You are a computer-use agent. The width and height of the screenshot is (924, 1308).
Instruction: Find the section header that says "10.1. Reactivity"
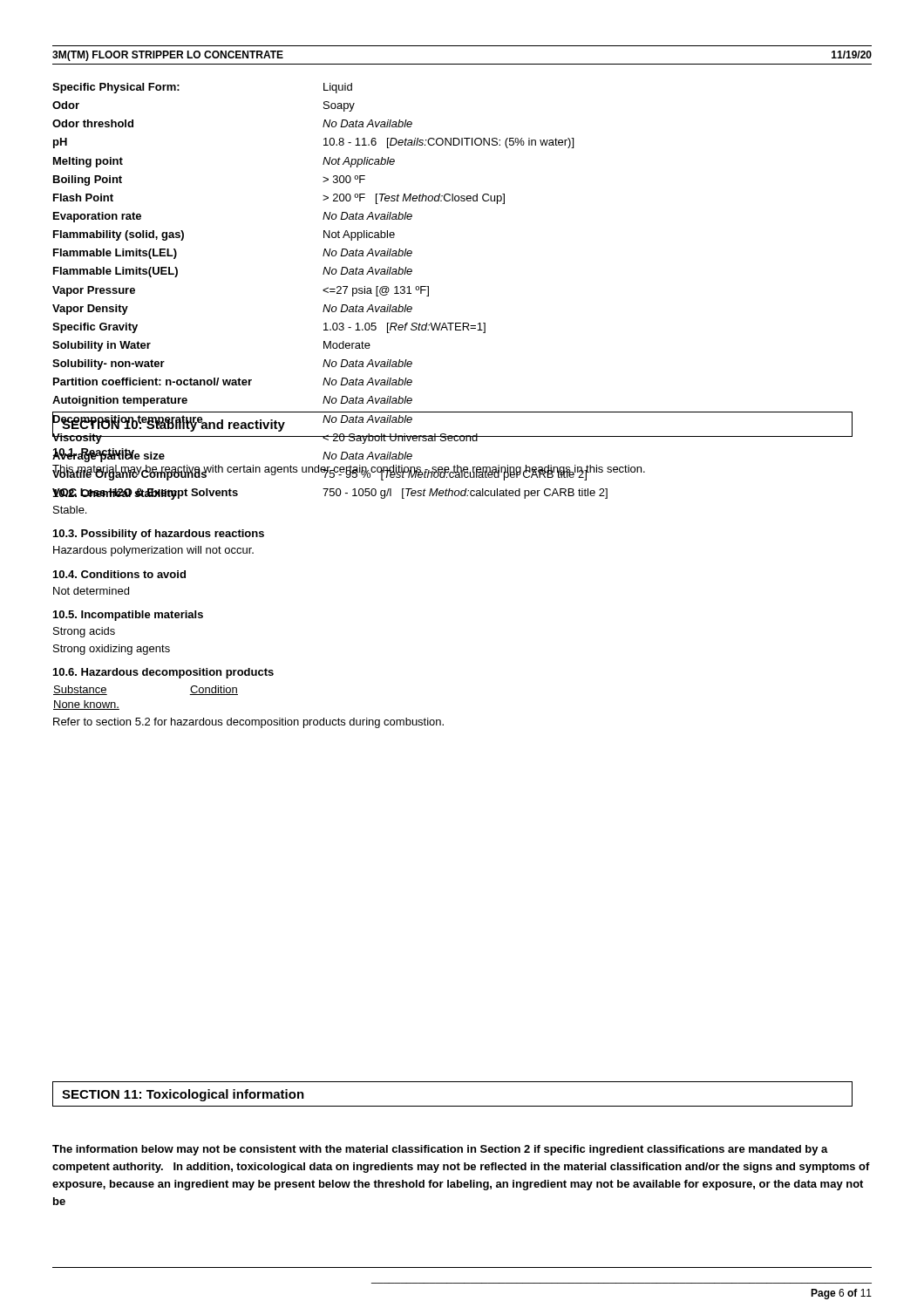coord(93,452)
